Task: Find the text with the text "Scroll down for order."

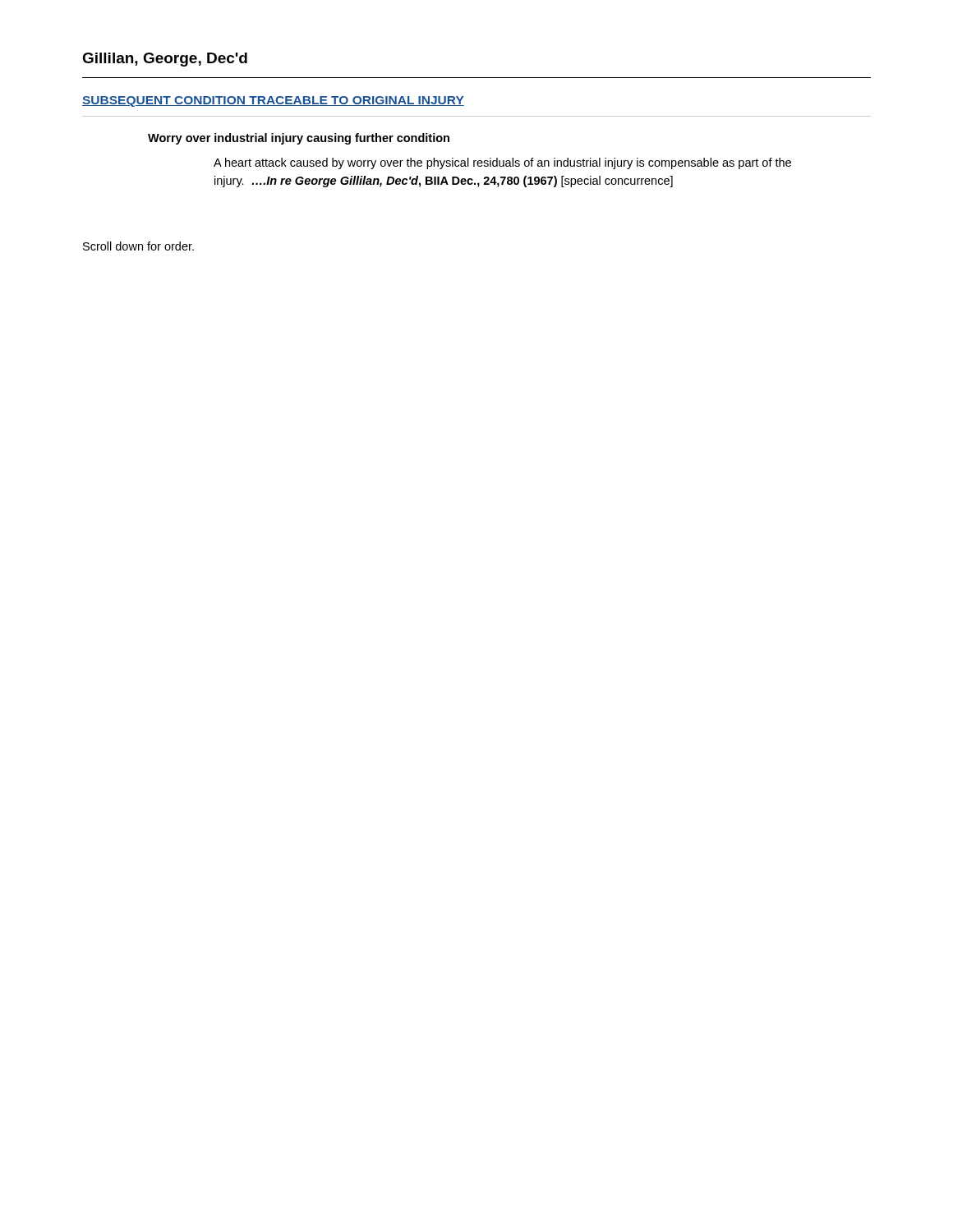Action: [138, 246]
